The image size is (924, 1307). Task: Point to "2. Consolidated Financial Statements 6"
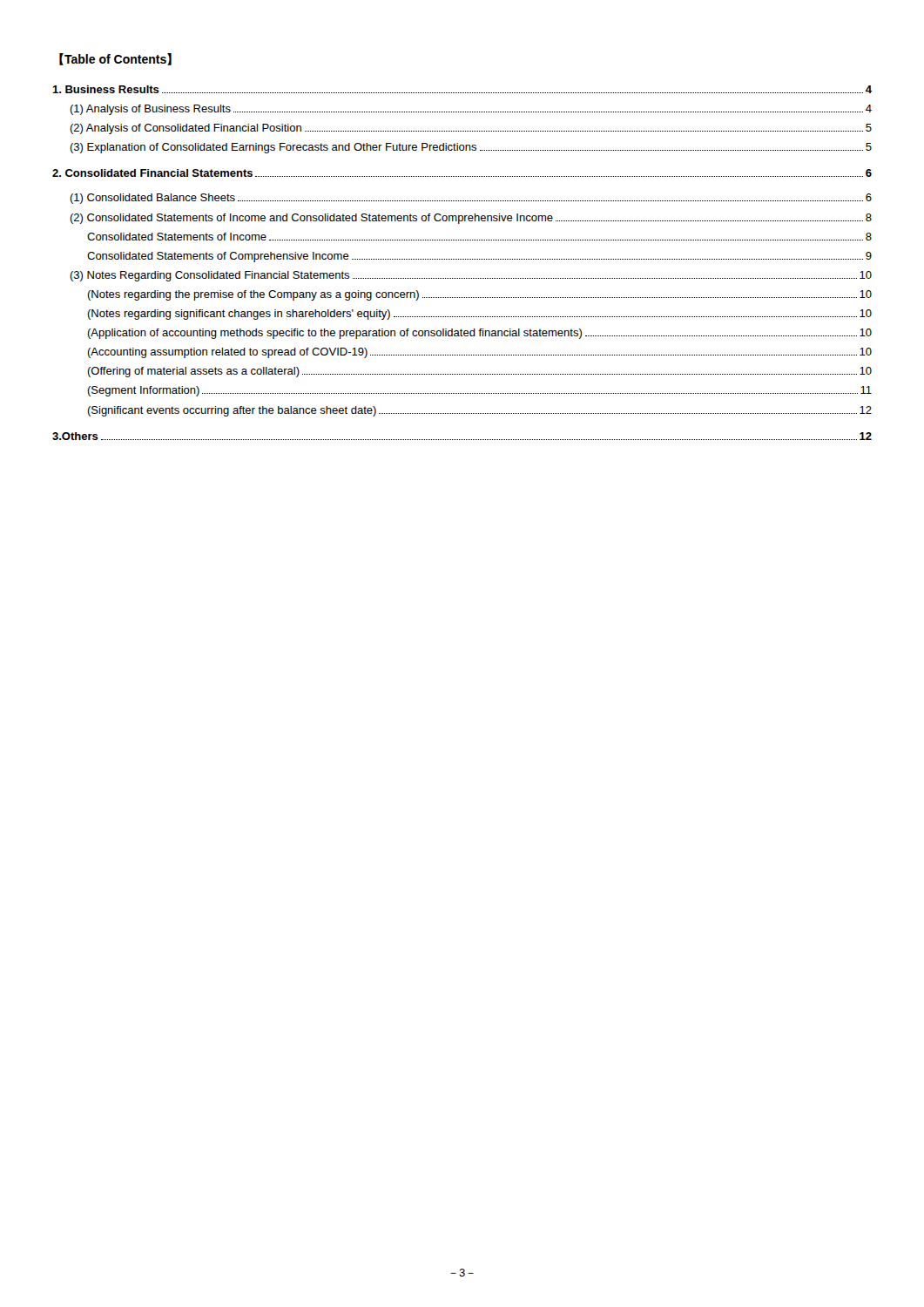click(462, 174)
